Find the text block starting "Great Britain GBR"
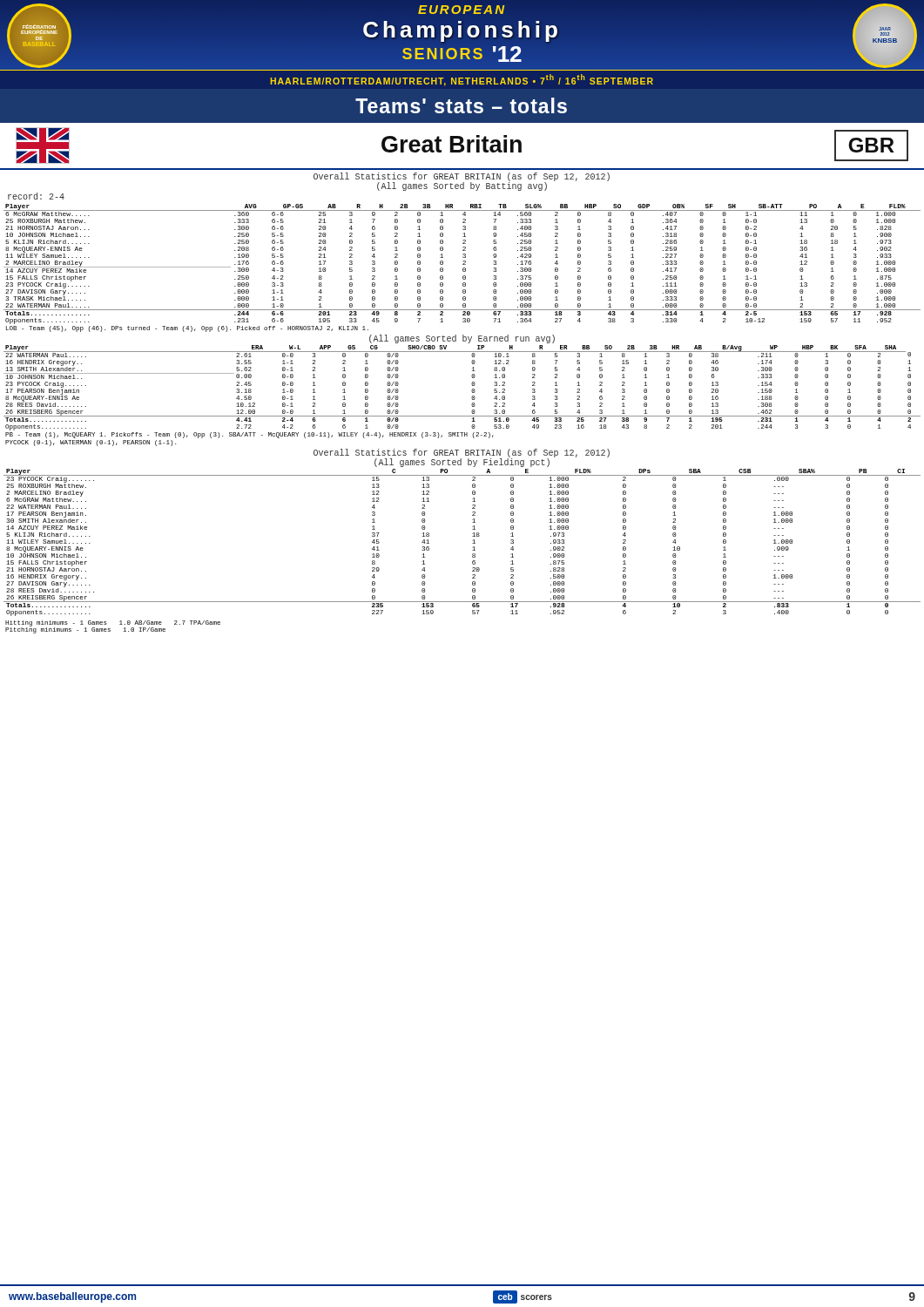The image size is (924, 1307). (x=462, y=145)
